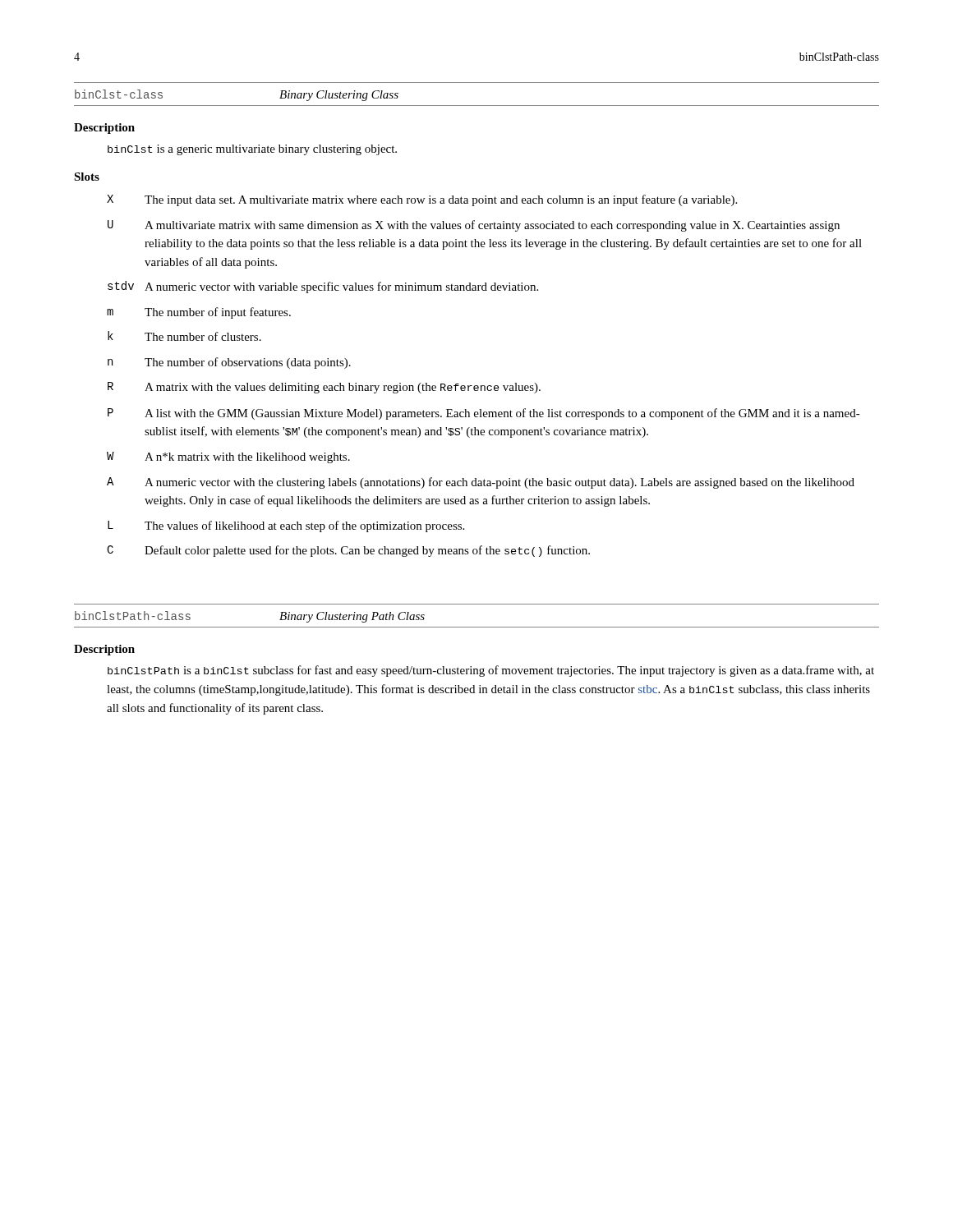The image size is (953, 1232).
Task: Select the element starting "binClst is a"
Action: click(252, 149)
